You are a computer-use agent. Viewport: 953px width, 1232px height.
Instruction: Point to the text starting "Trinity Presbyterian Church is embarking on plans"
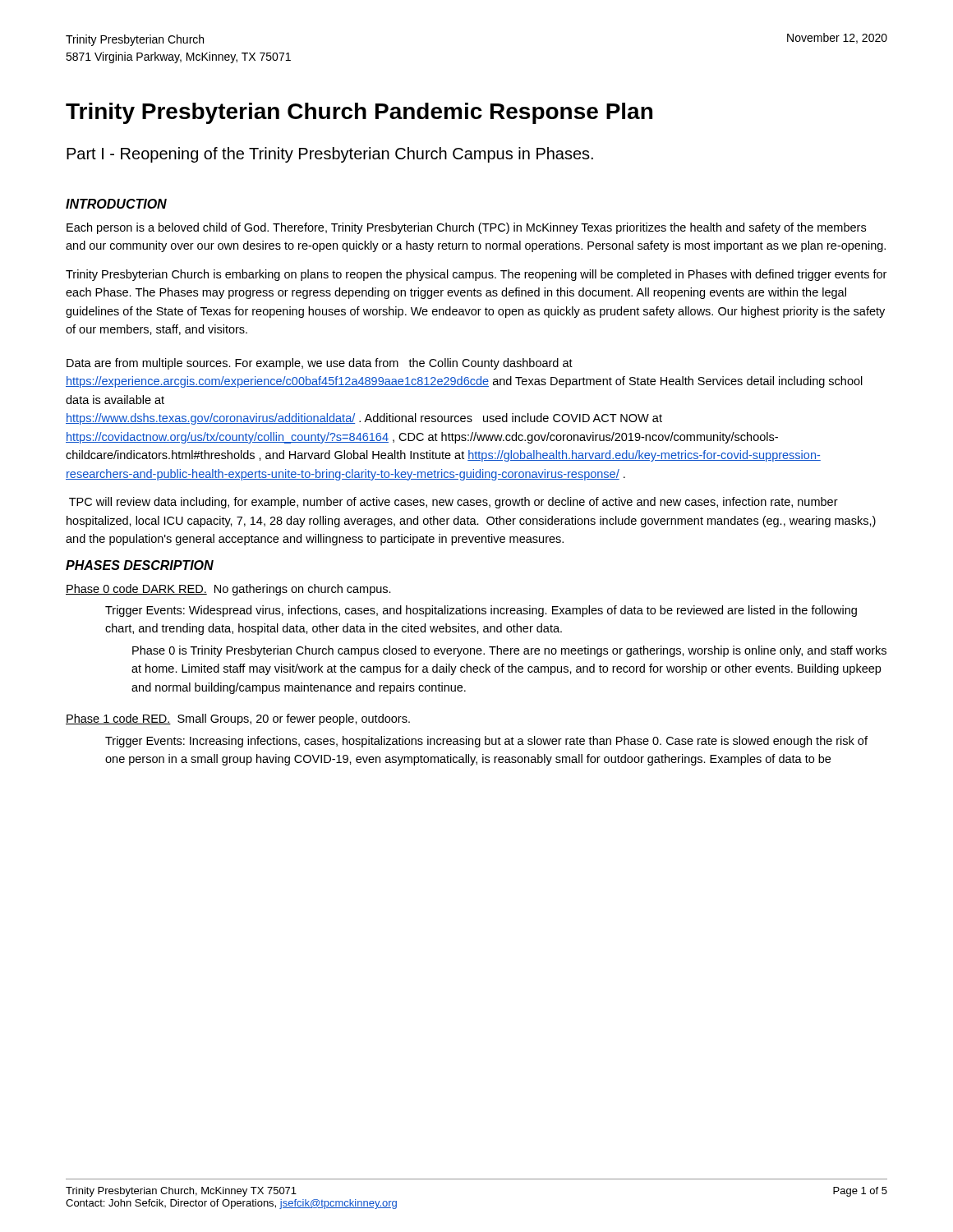point(476,302)
